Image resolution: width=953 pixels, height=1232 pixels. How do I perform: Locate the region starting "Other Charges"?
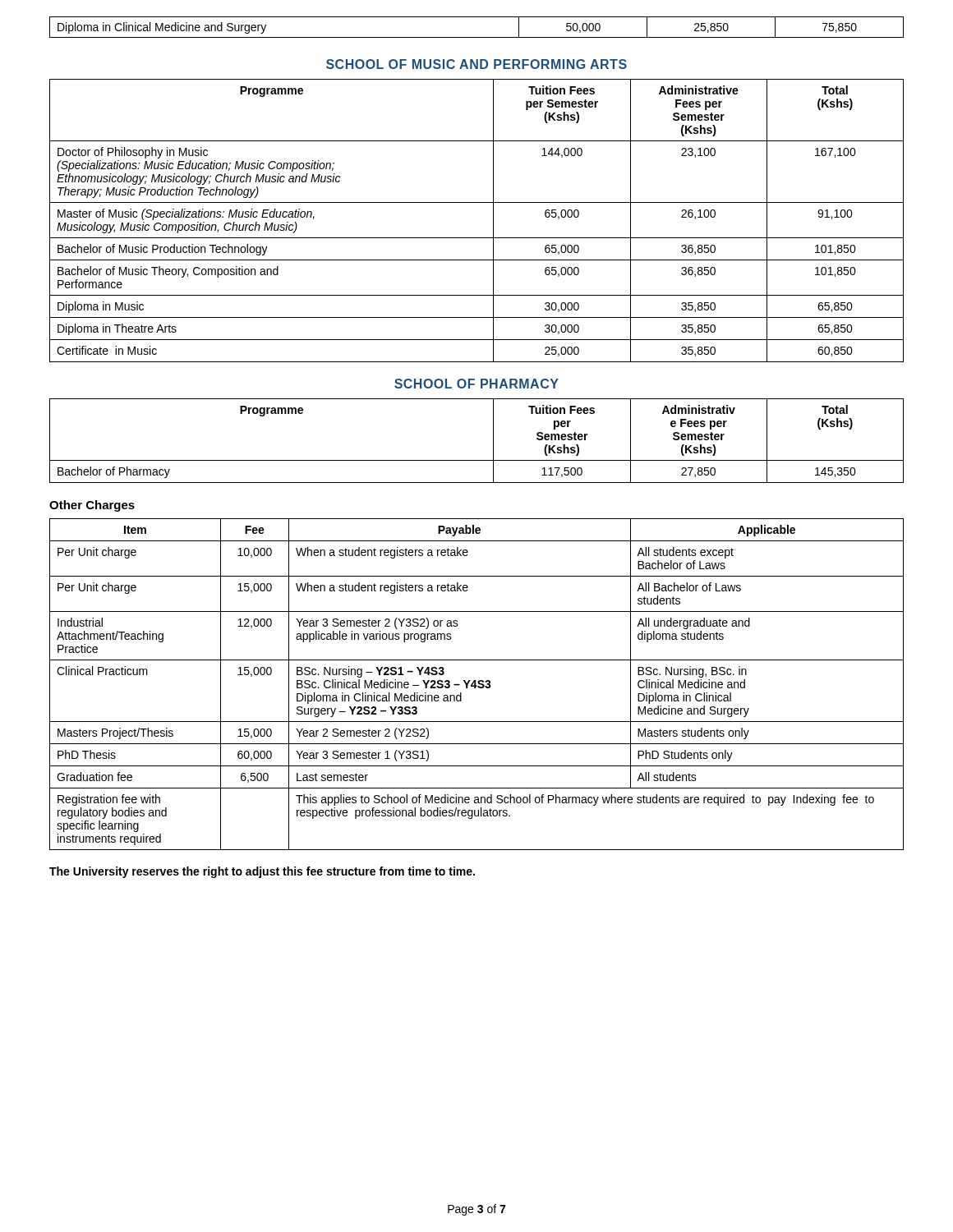tap(92, 505)
